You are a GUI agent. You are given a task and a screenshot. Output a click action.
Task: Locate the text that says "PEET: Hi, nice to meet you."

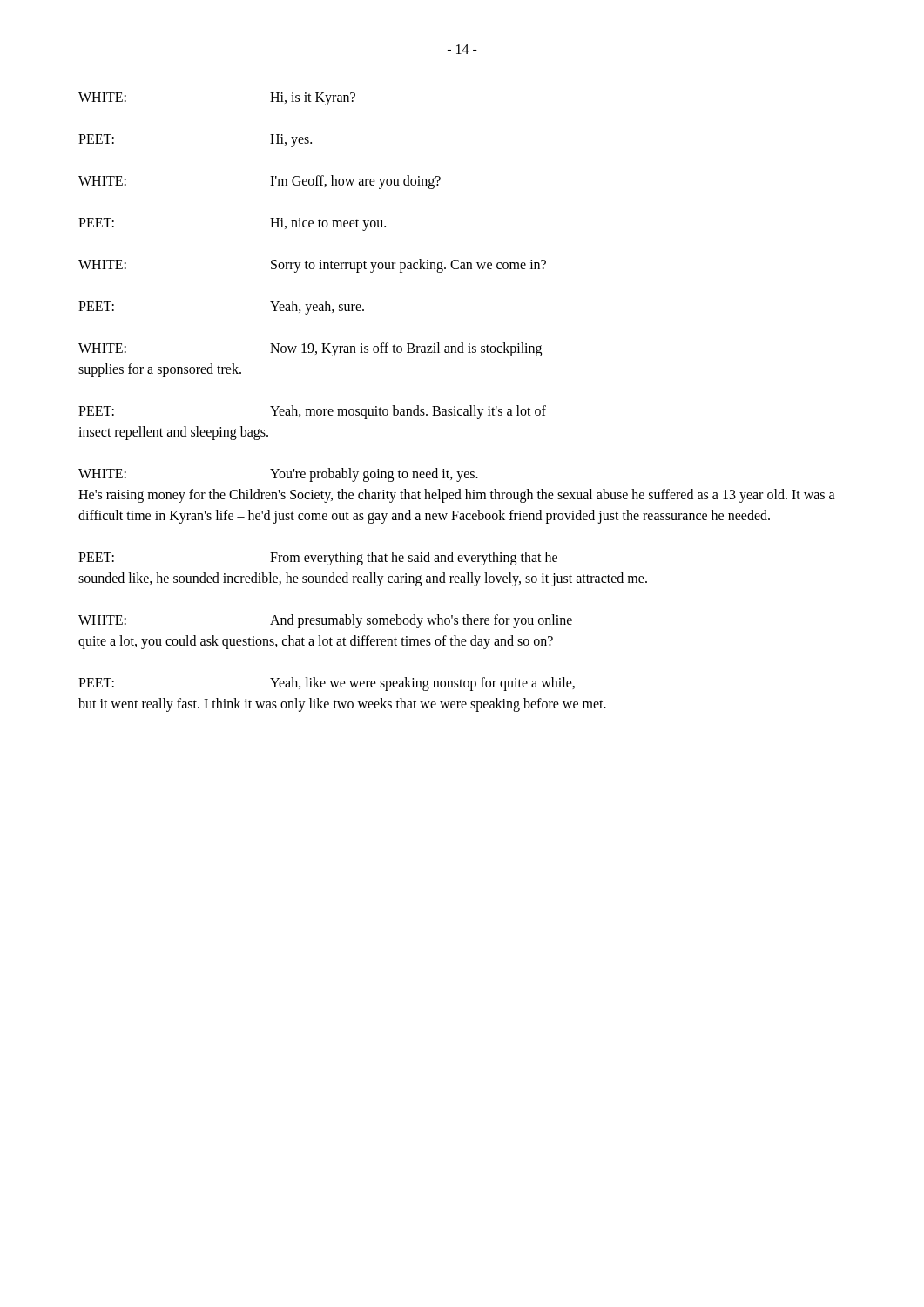click(x=102, y=225)
